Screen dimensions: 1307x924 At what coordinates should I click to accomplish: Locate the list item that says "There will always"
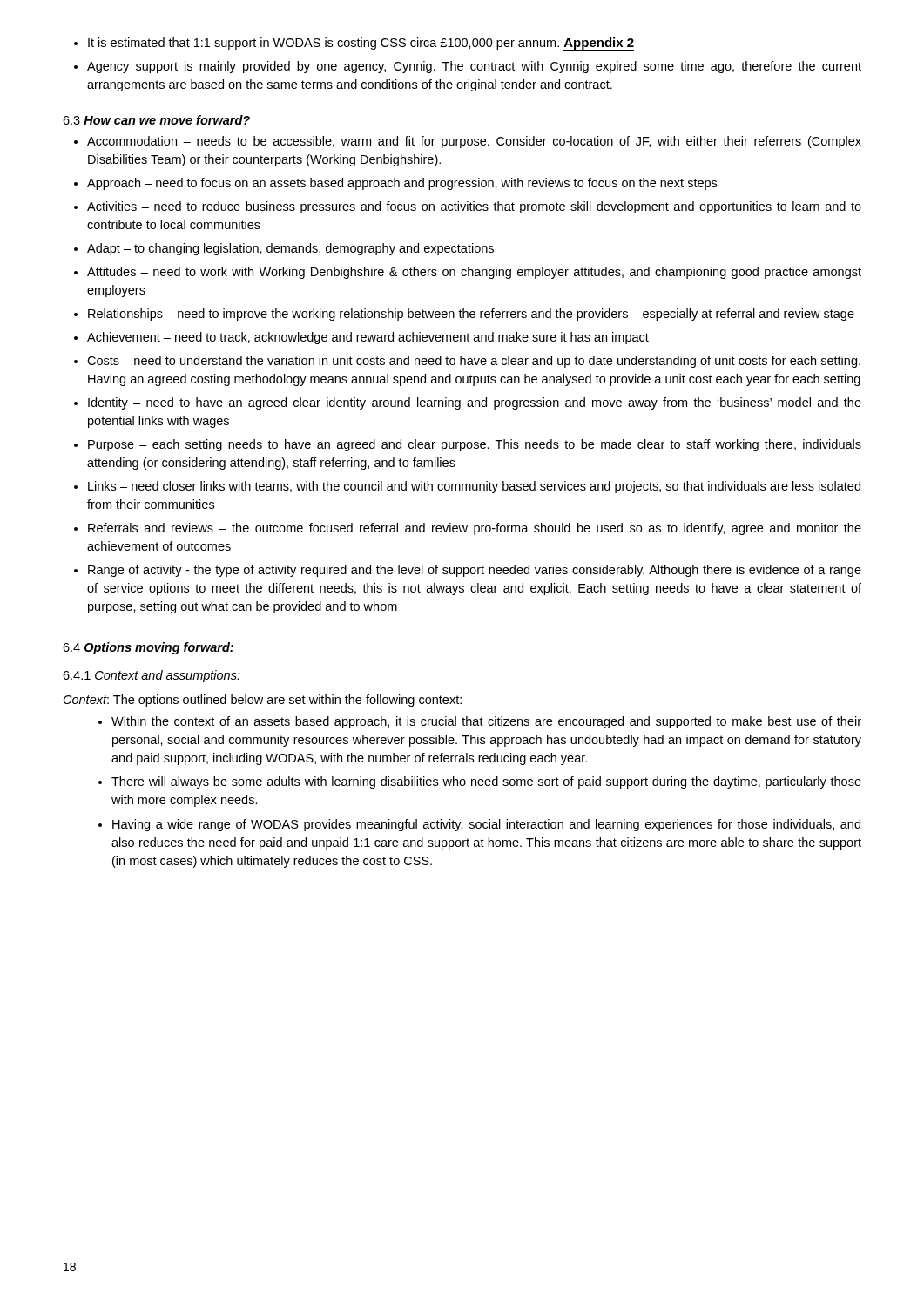(x=486, y=792)
